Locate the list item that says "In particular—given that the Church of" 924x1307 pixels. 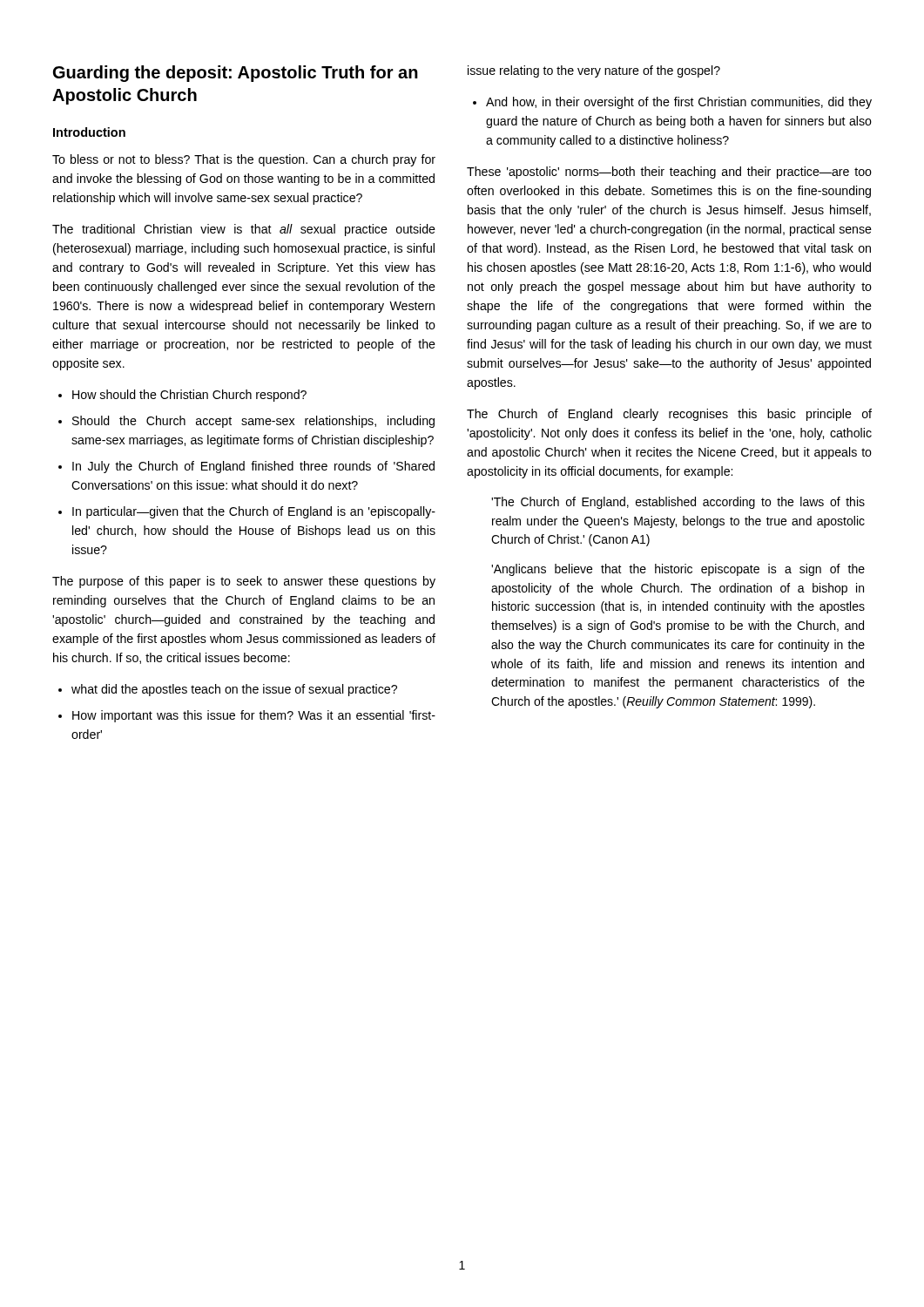click(253, 531)
